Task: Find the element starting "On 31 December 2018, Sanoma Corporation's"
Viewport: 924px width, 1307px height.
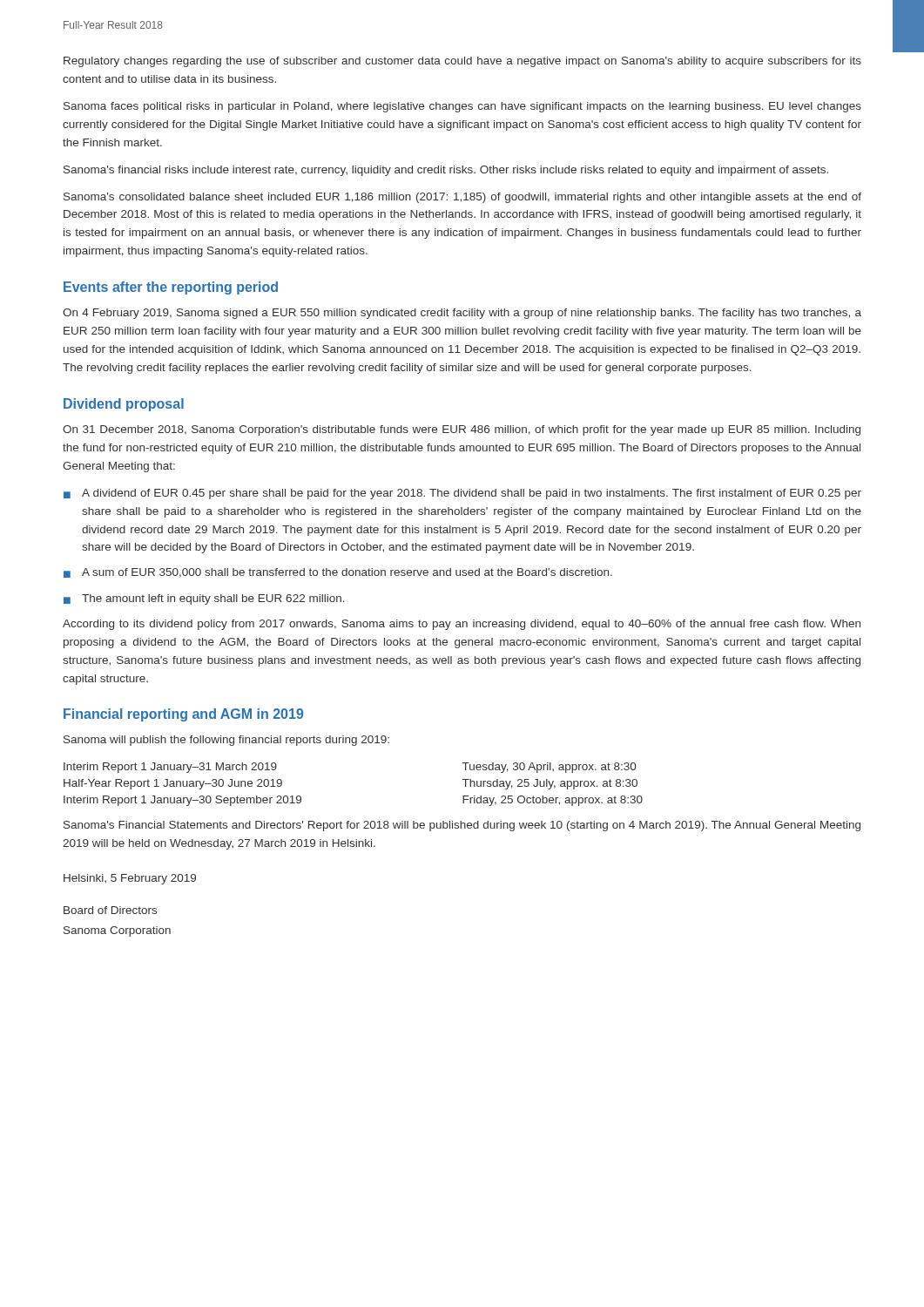Action: (462, 447)
